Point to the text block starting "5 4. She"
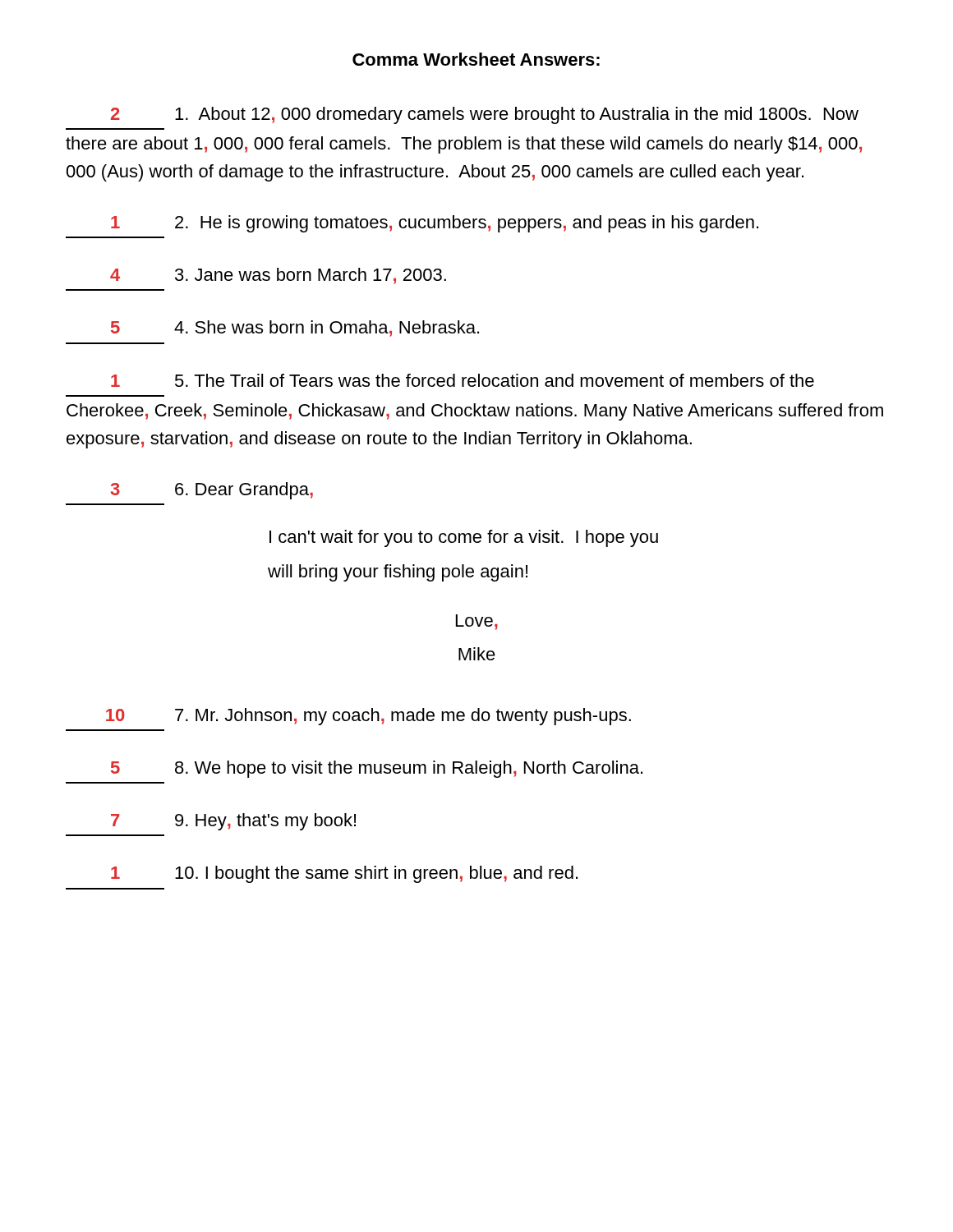Viewport: 953px width, 1232px height. tap(273, 329)
